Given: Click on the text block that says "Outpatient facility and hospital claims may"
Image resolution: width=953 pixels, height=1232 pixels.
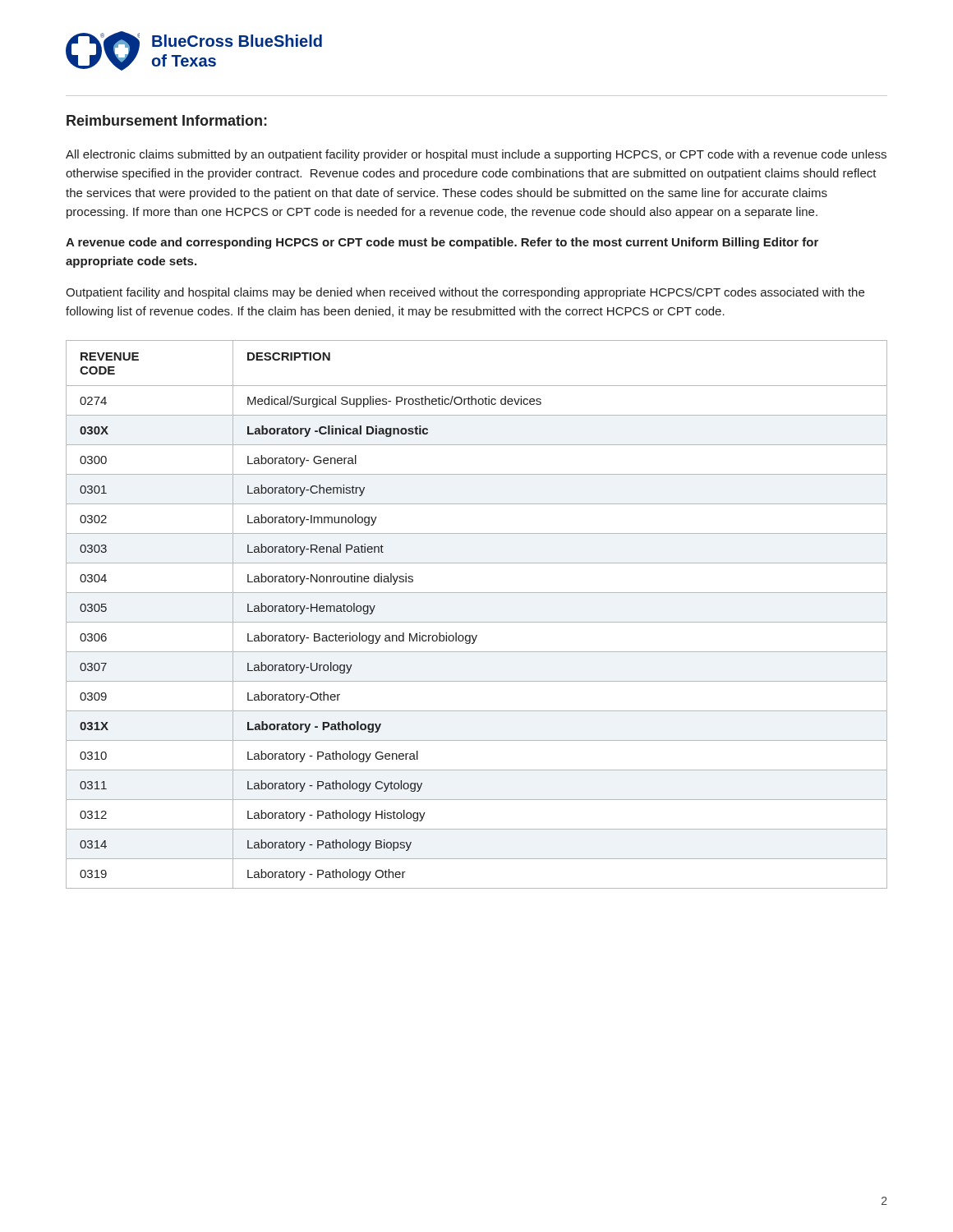Looking at the screenshot, I should point(465,301).
